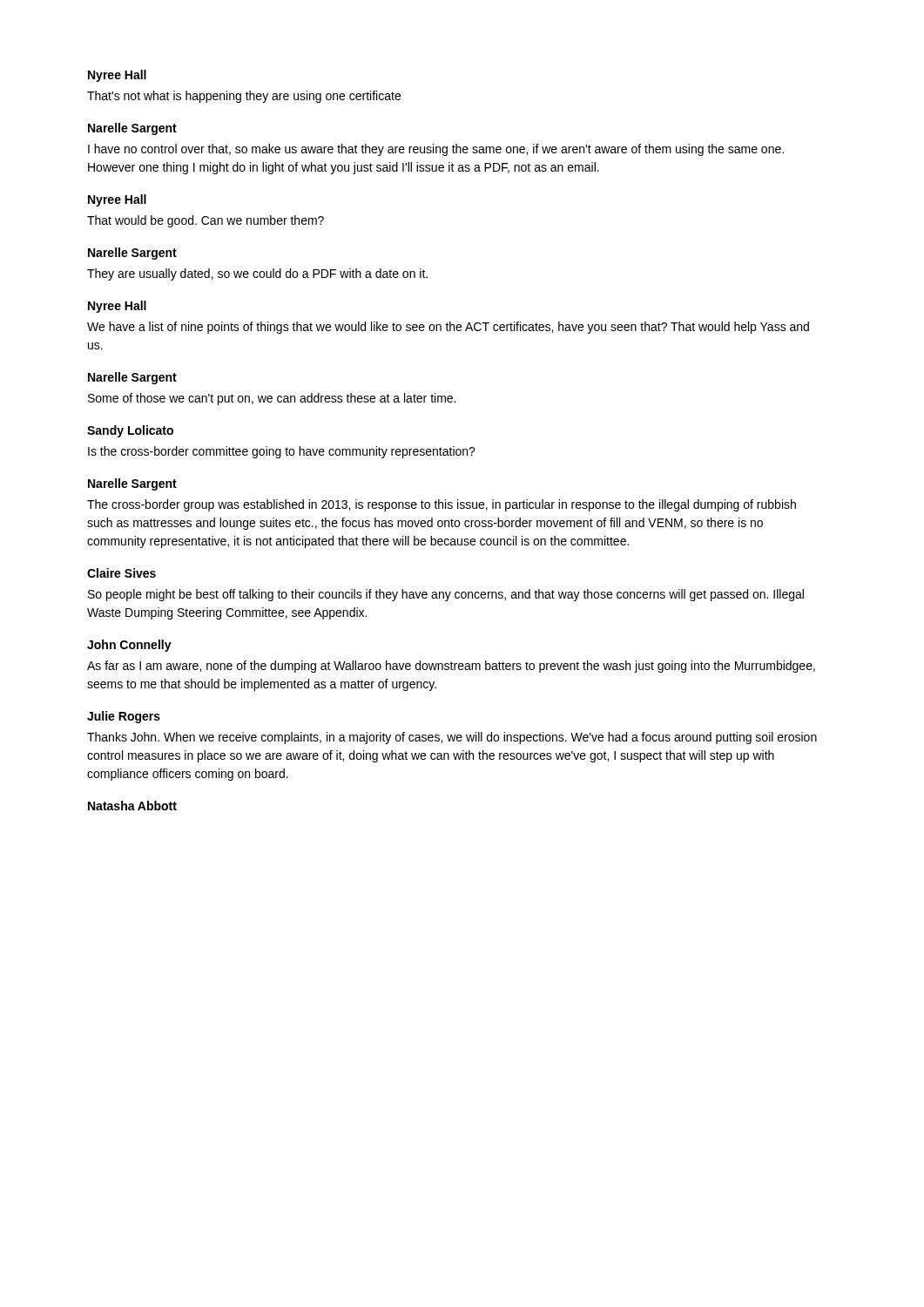The image size is (924, 1307).
Task: Click on the region starting "Thanks John. When we receive complaints, in a"
Action: [452, 755]
